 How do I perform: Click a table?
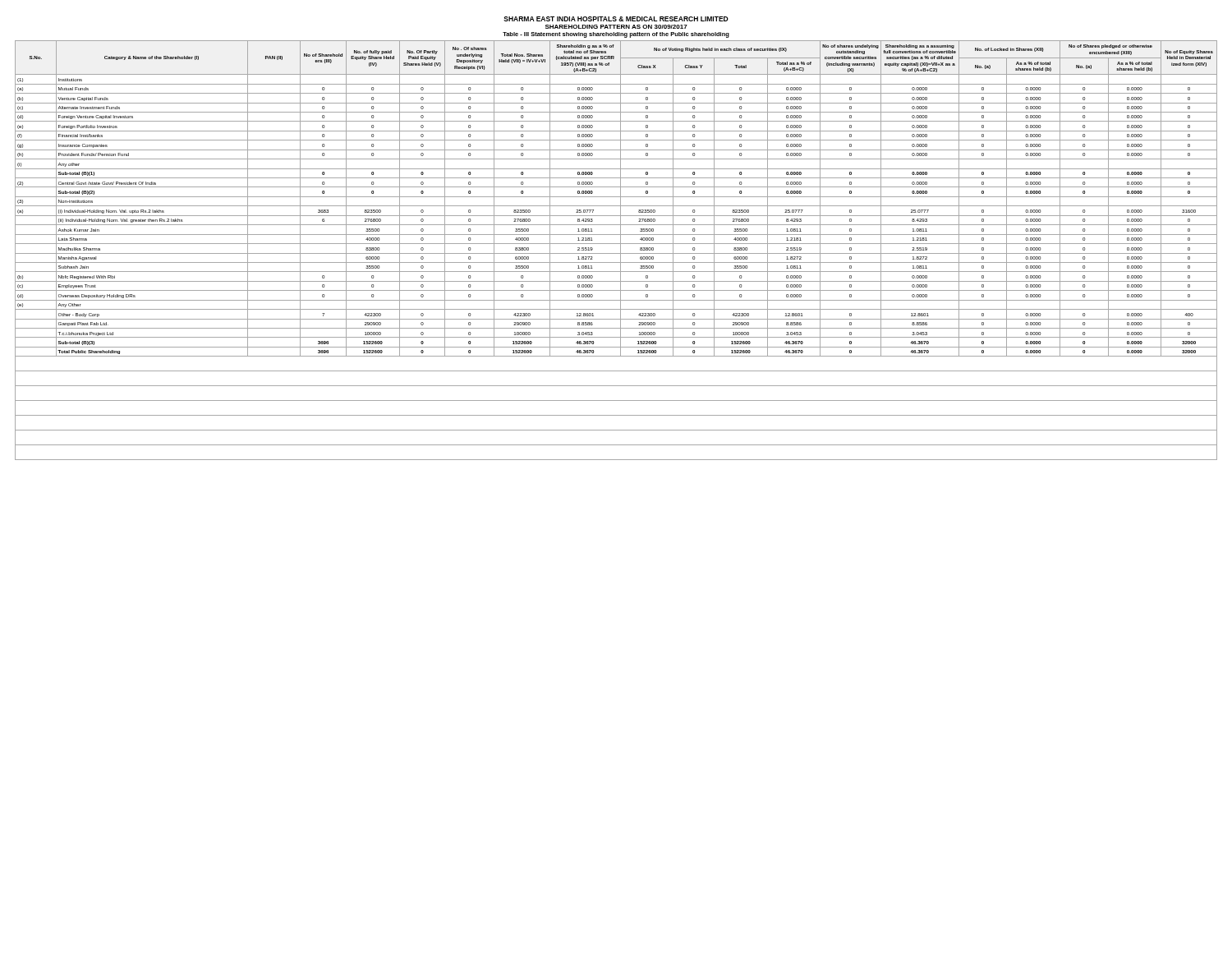(616, 250)
